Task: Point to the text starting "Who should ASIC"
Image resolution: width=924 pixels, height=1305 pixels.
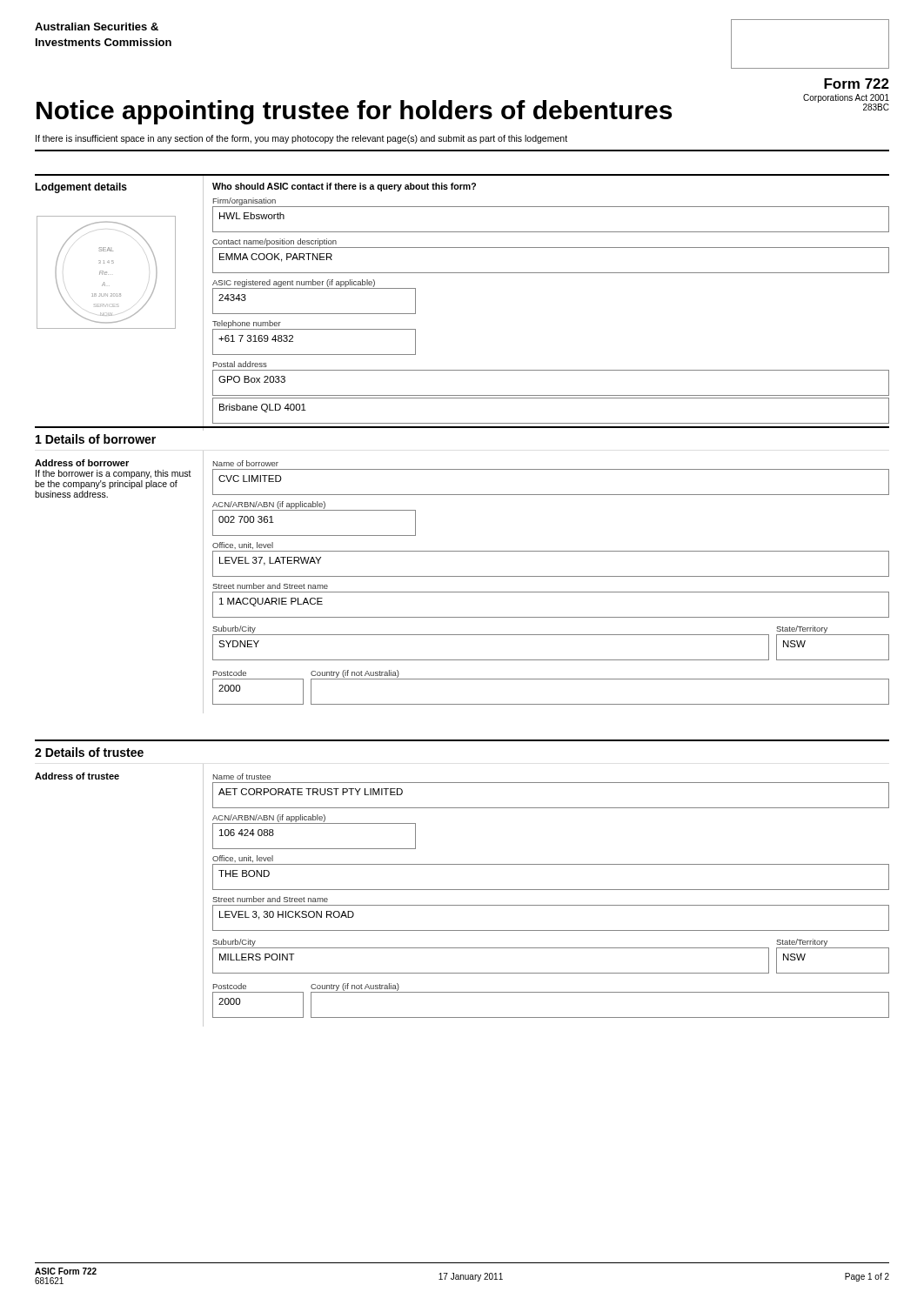Action: click(344, 186)
